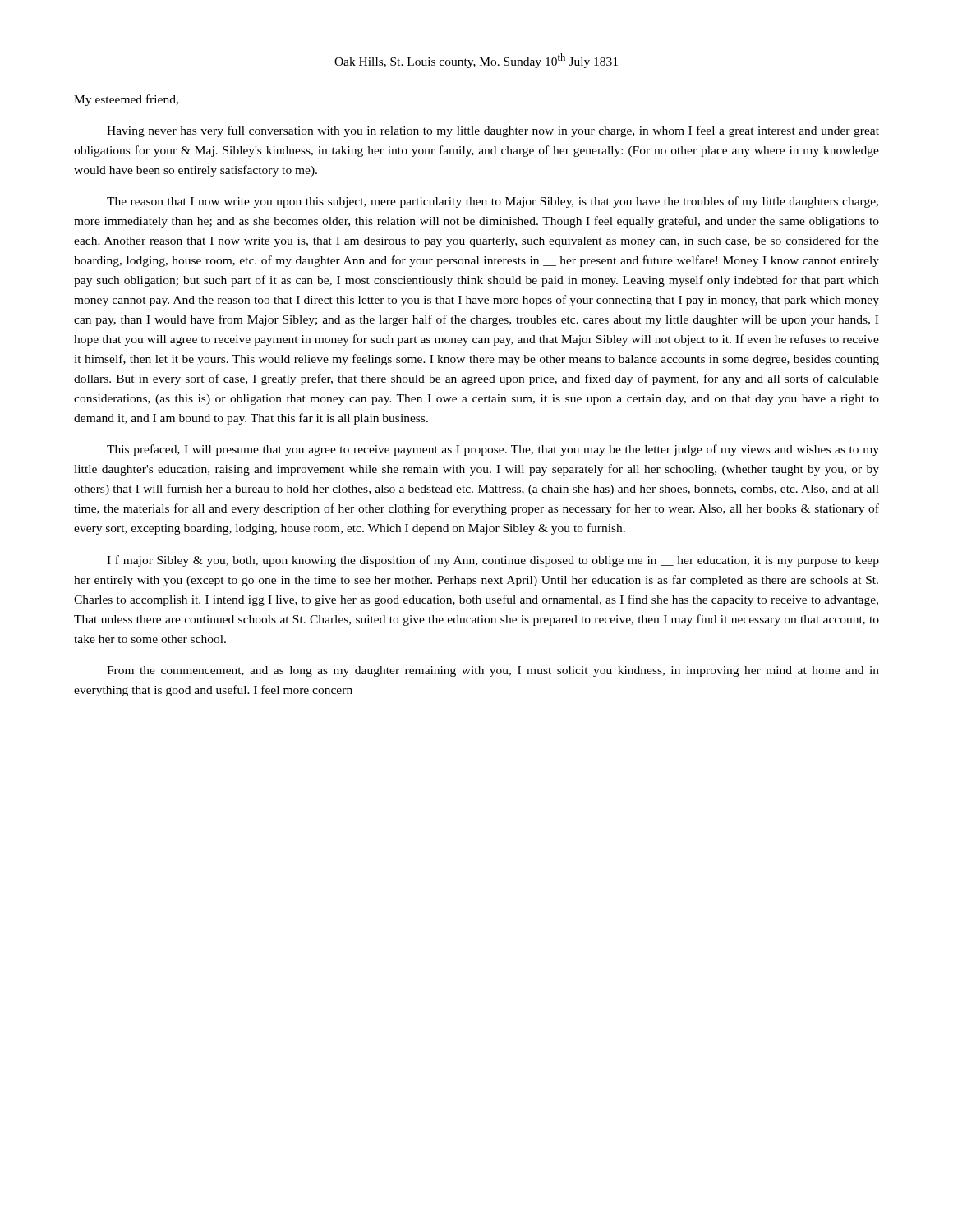The width and height of the screenshot is (953, 1232).
Task: Locate the text block starting "The reason that I"
Action: (x=476, y=309)
